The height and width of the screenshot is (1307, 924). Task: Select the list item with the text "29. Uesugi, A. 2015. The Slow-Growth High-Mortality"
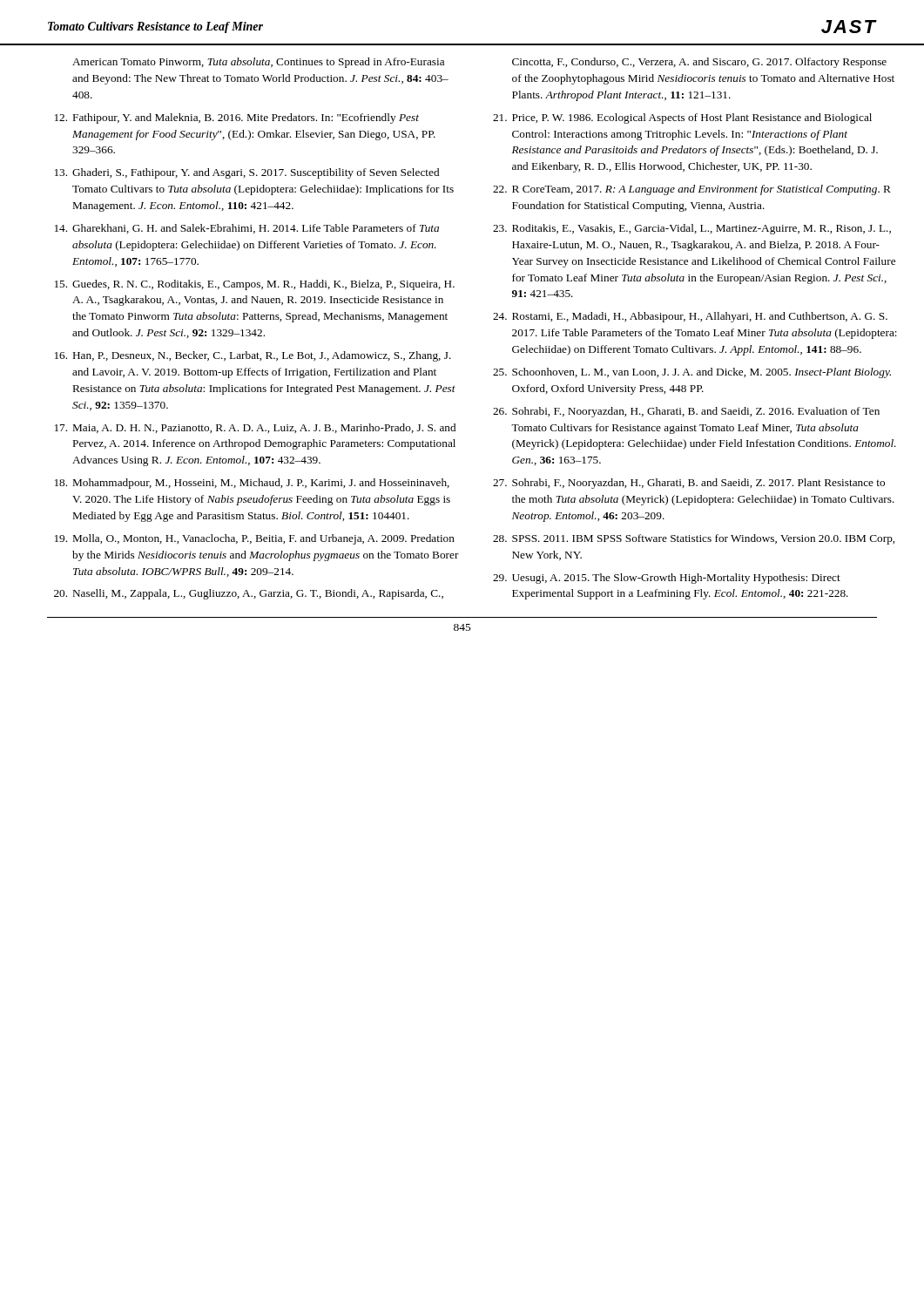tap(692, 586)
